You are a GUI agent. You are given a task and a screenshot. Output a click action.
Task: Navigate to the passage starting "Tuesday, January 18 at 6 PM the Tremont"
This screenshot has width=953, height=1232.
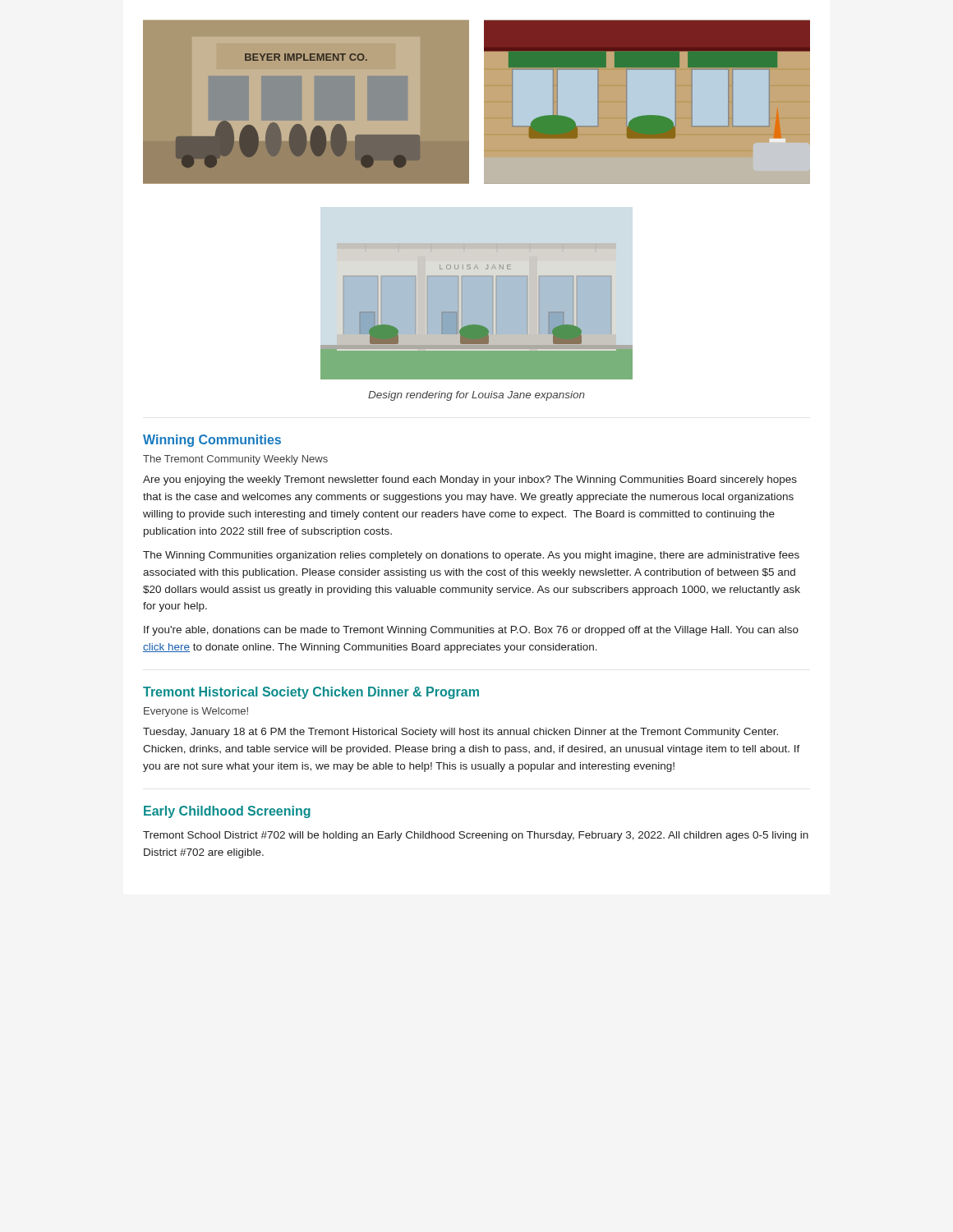tap(471, 749)
